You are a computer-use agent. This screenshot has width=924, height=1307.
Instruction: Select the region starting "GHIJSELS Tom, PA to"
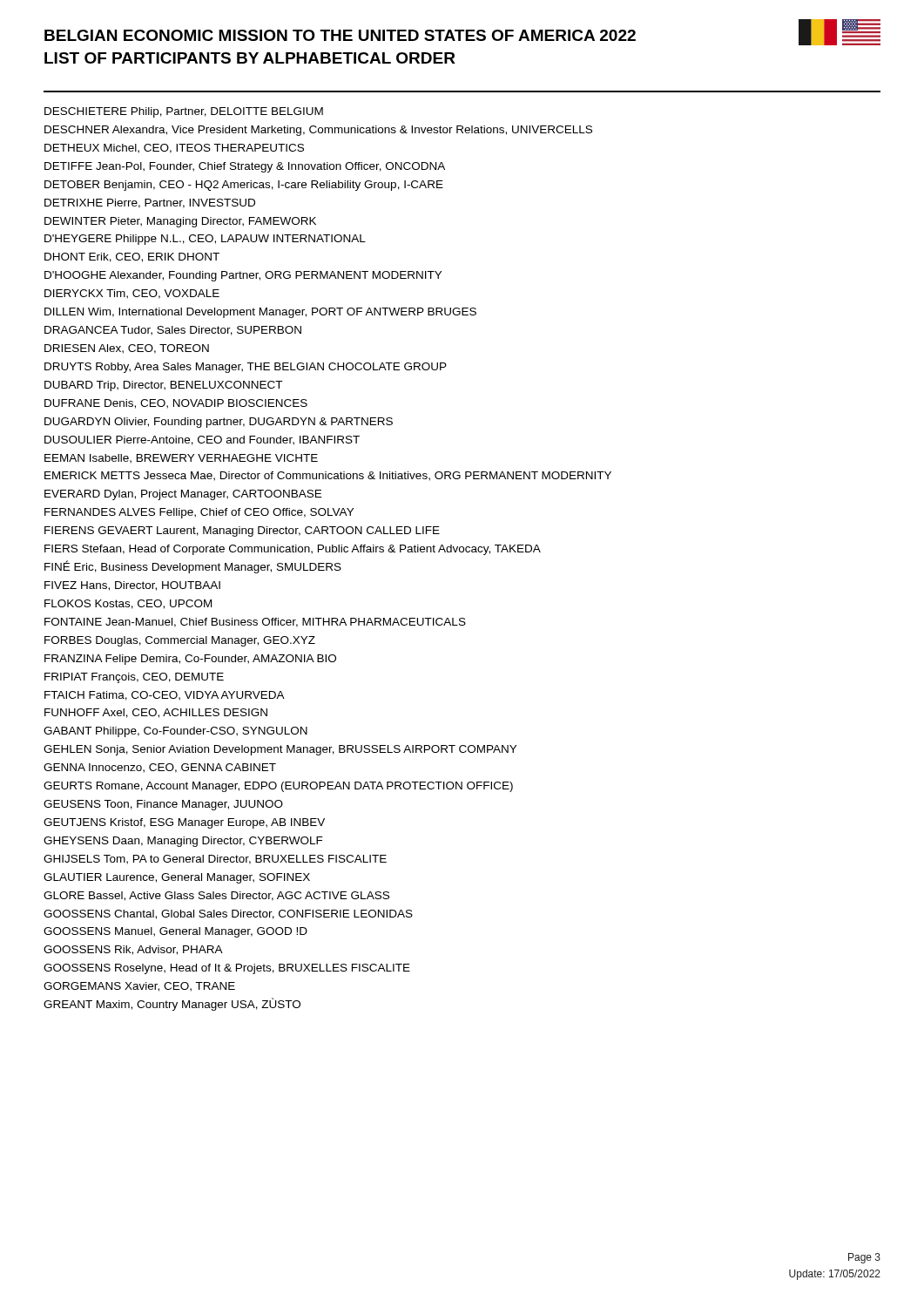[x=215, y=860]
